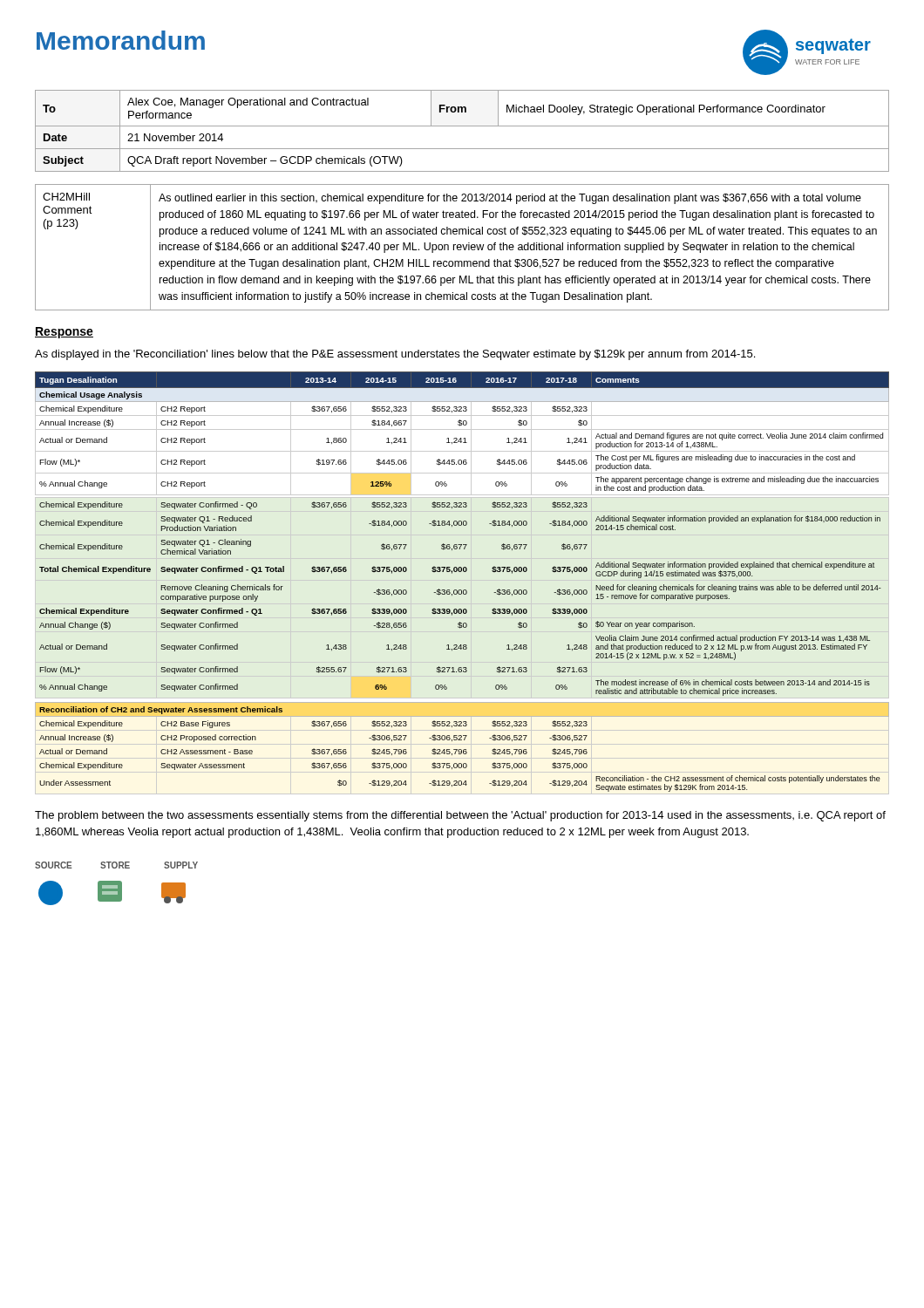The image size is (924, 1308).
Task: Click on the block starting "CH2MHill Comment (p 123) As outlined earlier in"
Action: pyautogui.click(x=462, y=247)
